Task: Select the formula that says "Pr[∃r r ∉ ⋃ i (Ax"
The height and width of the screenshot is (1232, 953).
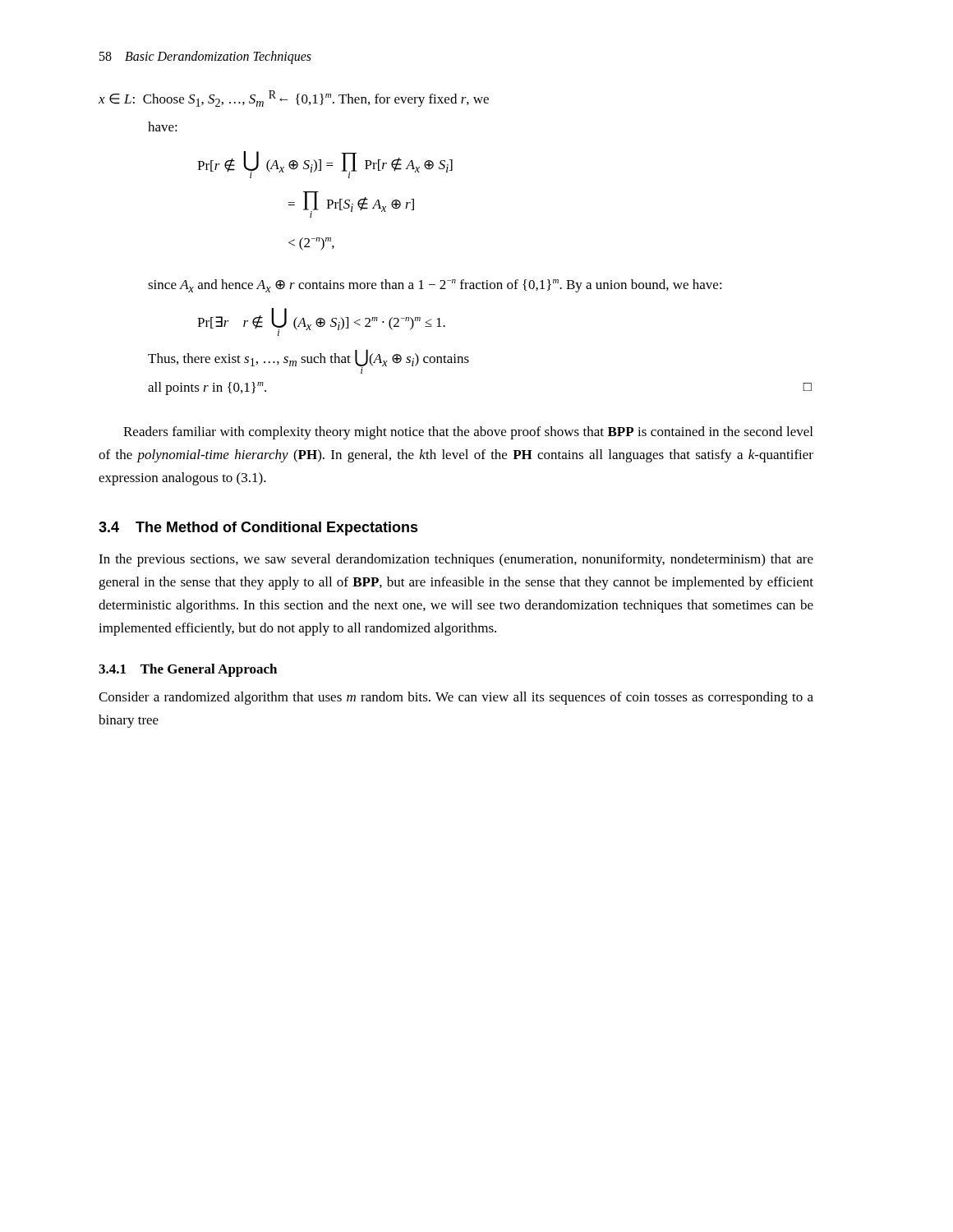Action: pos(322,323)
